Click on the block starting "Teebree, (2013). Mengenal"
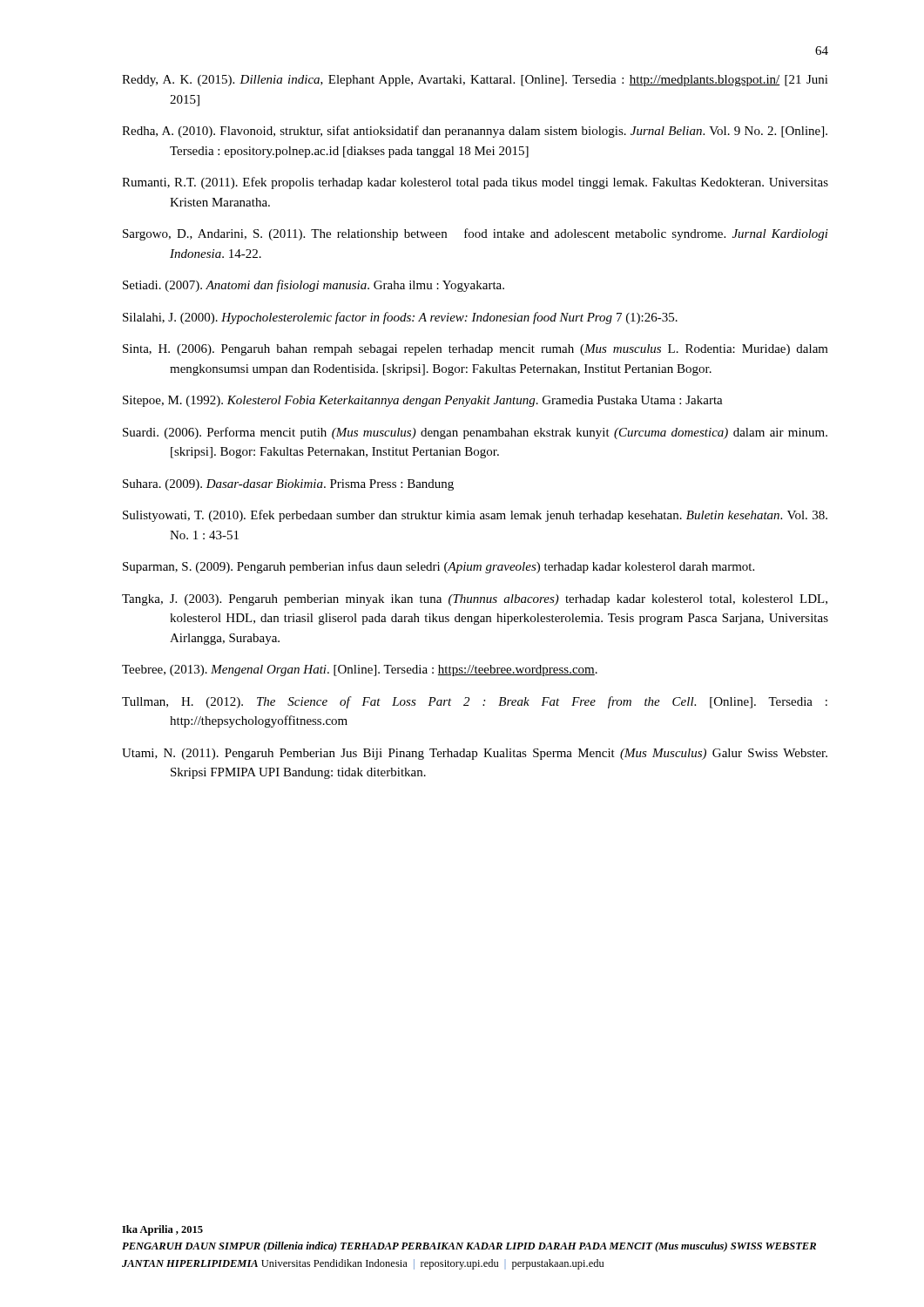The height and width of the screenshot is (1307, 924). 360,669
